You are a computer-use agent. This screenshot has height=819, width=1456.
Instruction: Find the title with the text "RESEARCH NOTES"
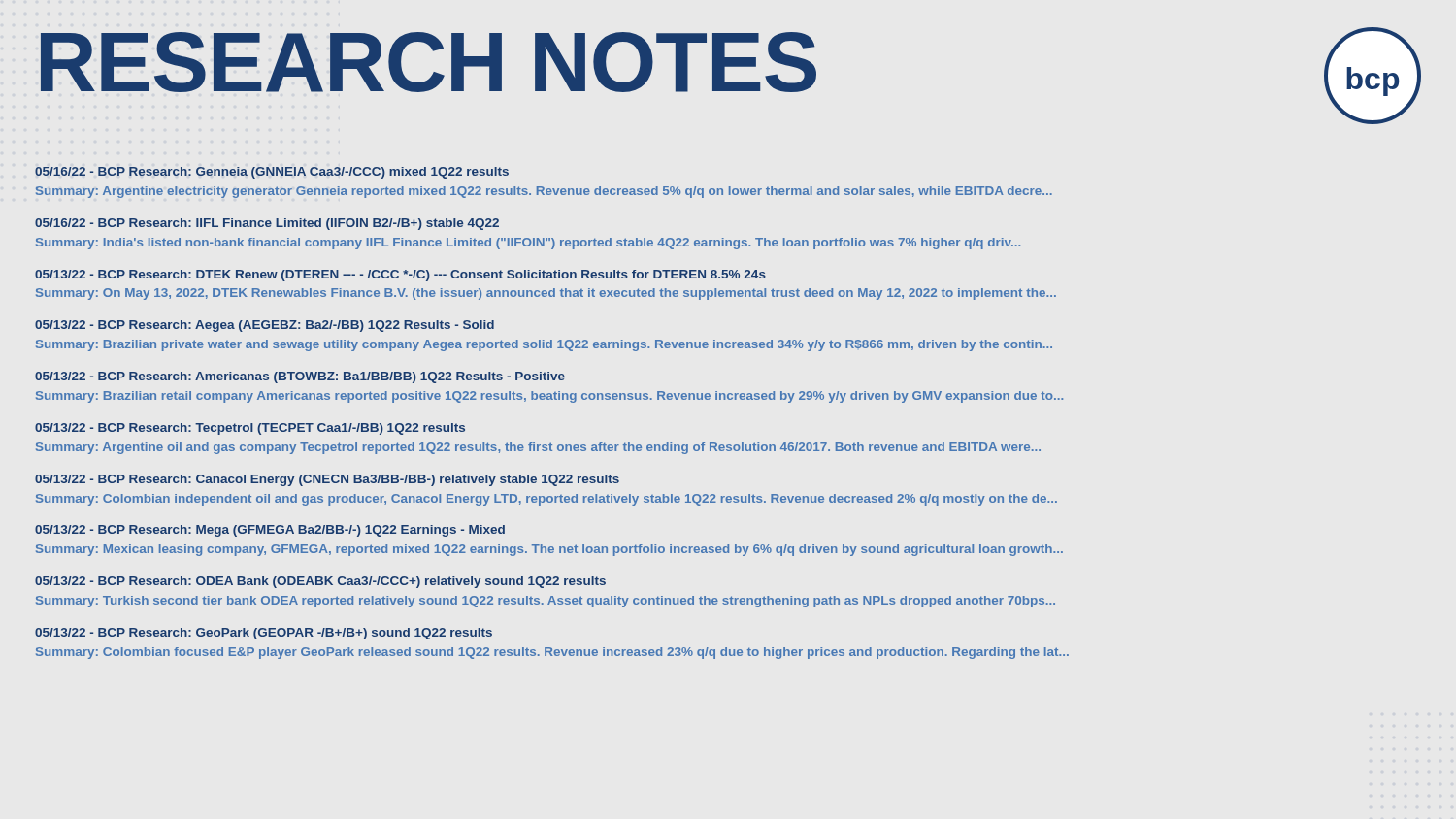click(x=427, y=62)
